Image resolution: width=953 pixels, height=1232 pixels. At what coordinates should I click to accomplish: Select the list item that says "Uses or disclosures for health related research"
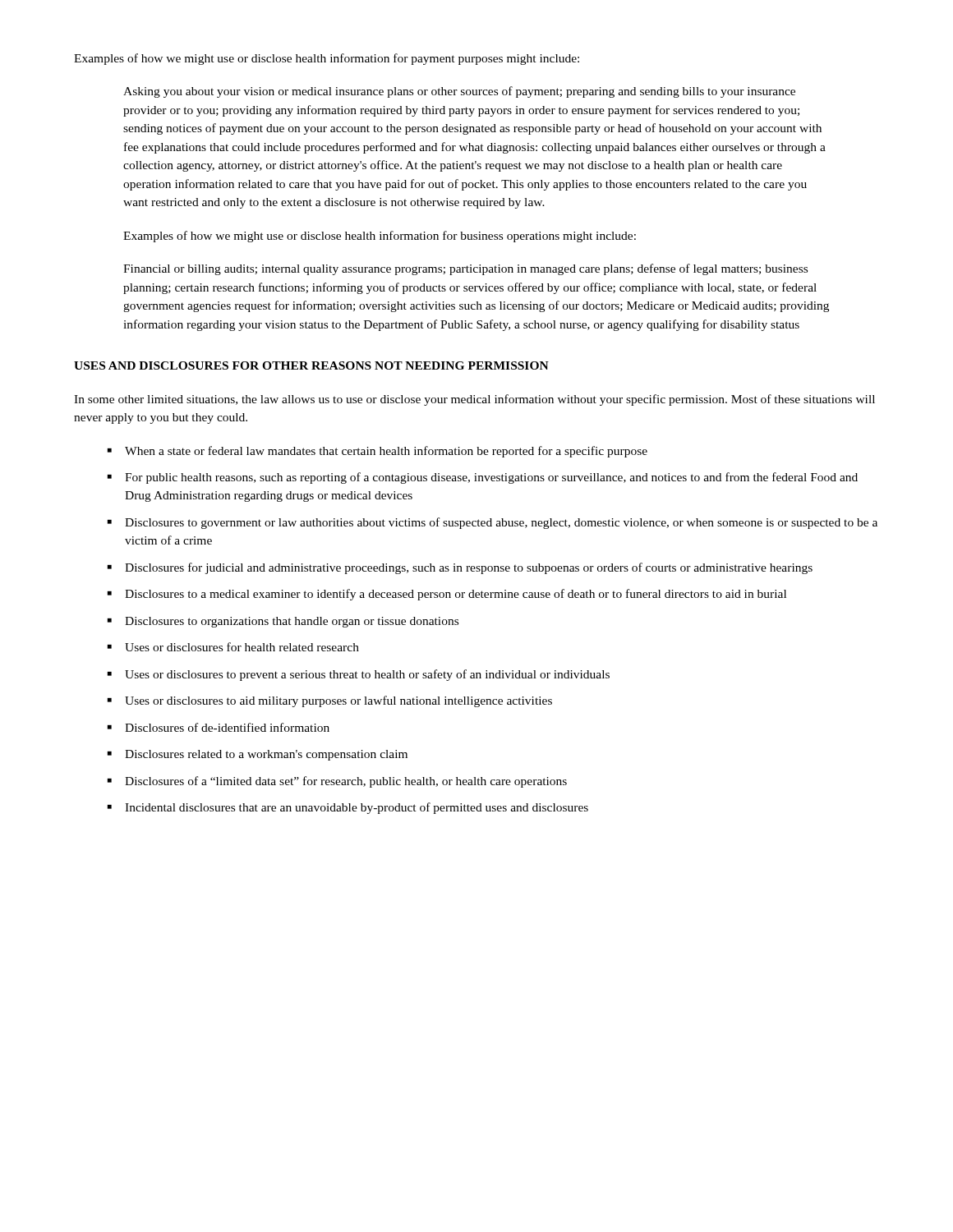242,647
